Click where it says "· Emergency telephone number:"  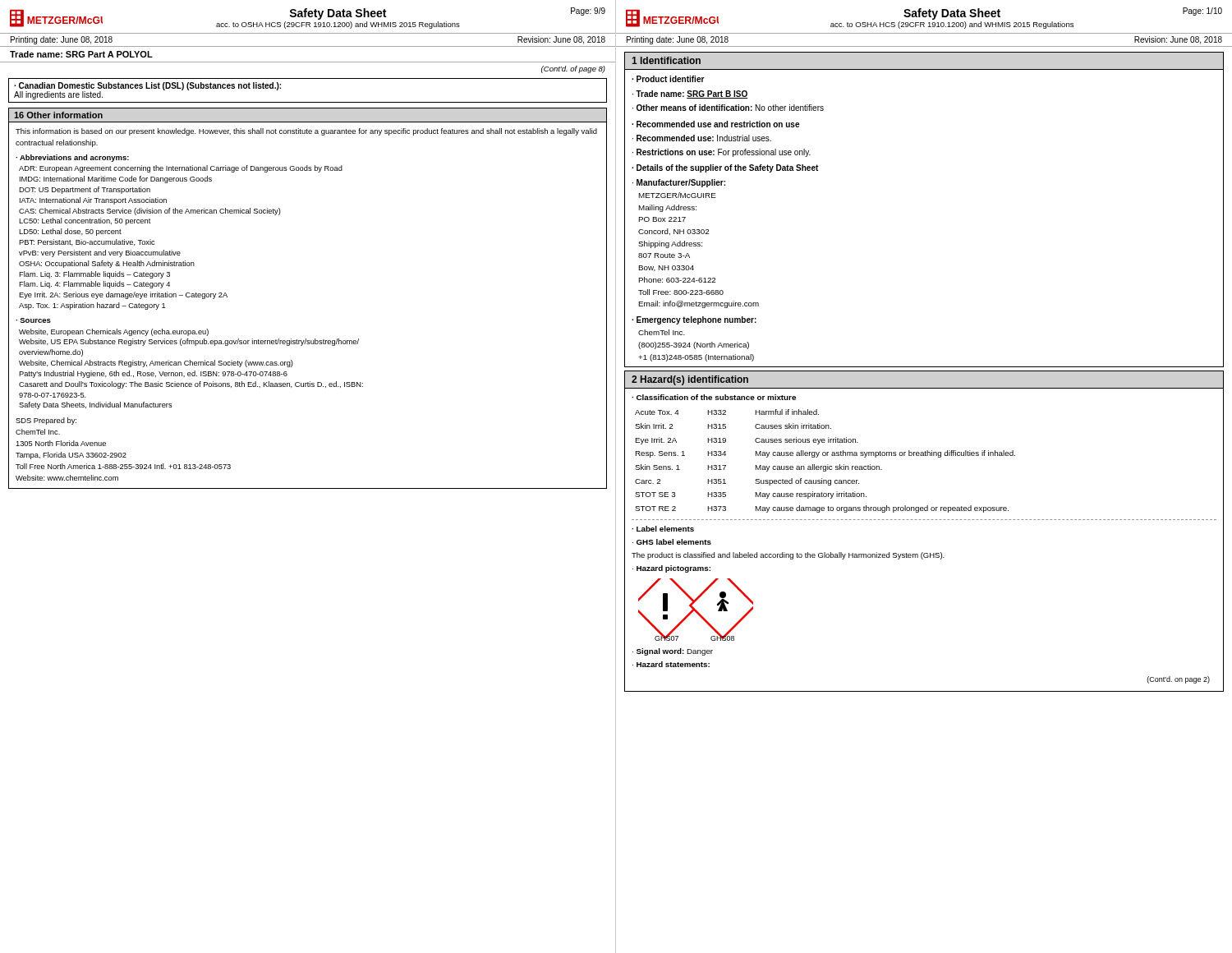click(x=694, y=320)
